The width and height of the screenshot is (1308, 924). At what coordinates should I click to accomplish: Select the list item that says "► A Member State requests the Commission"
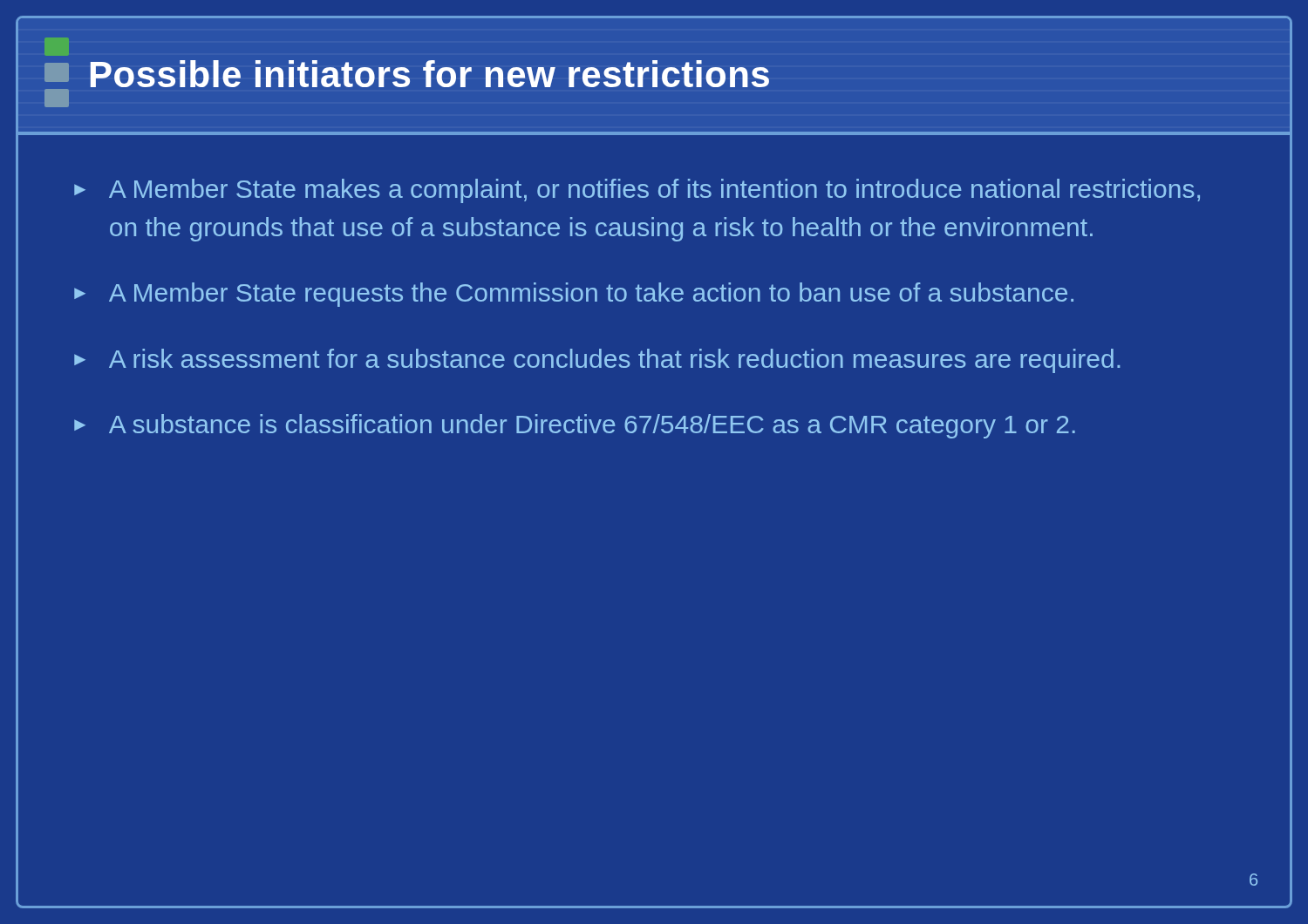(x=573, y=293)
